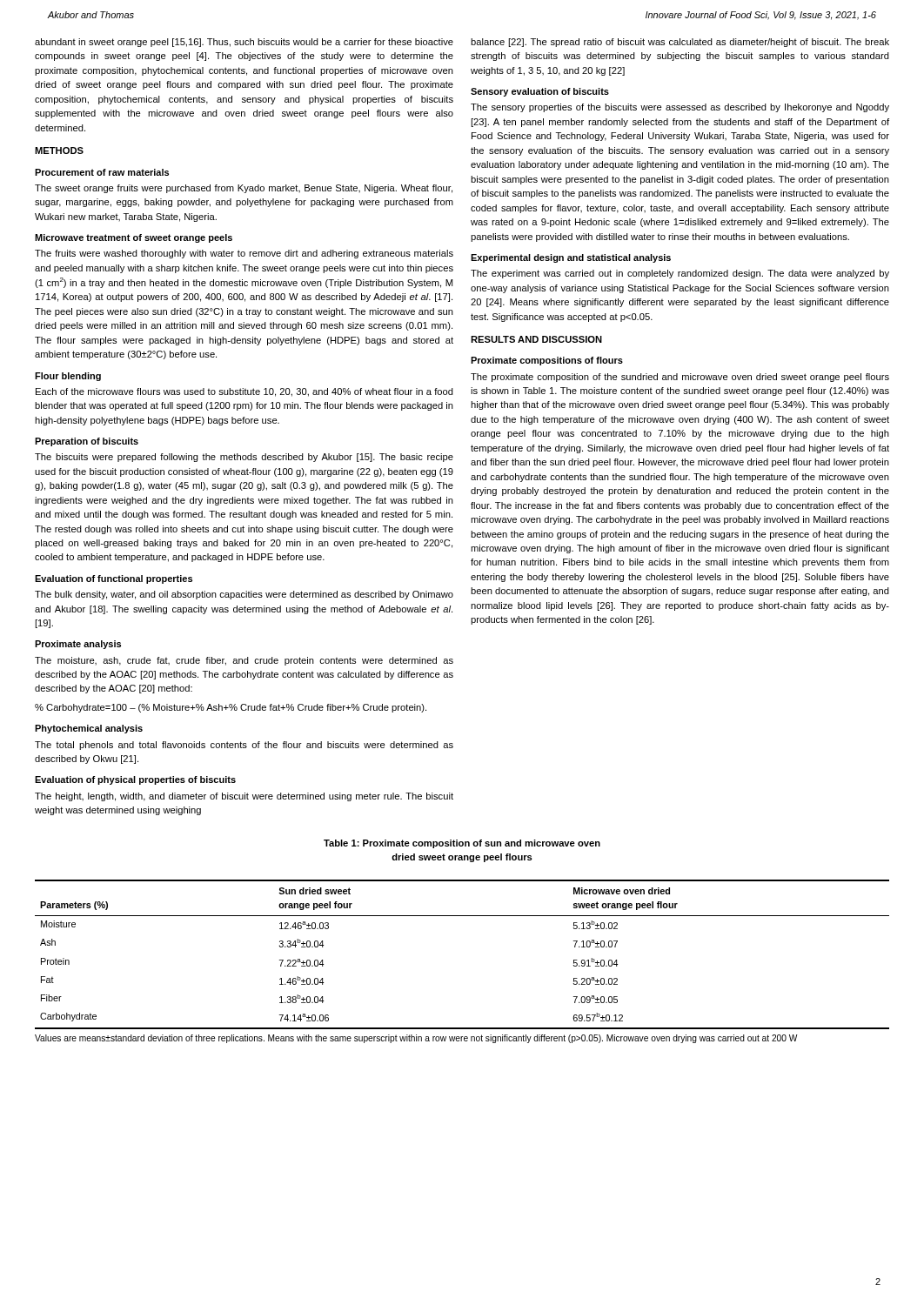Navigate to the passage starting "Procurement of raw"
The width and height of the screenshot is (924, 1305).
(102, 172)
